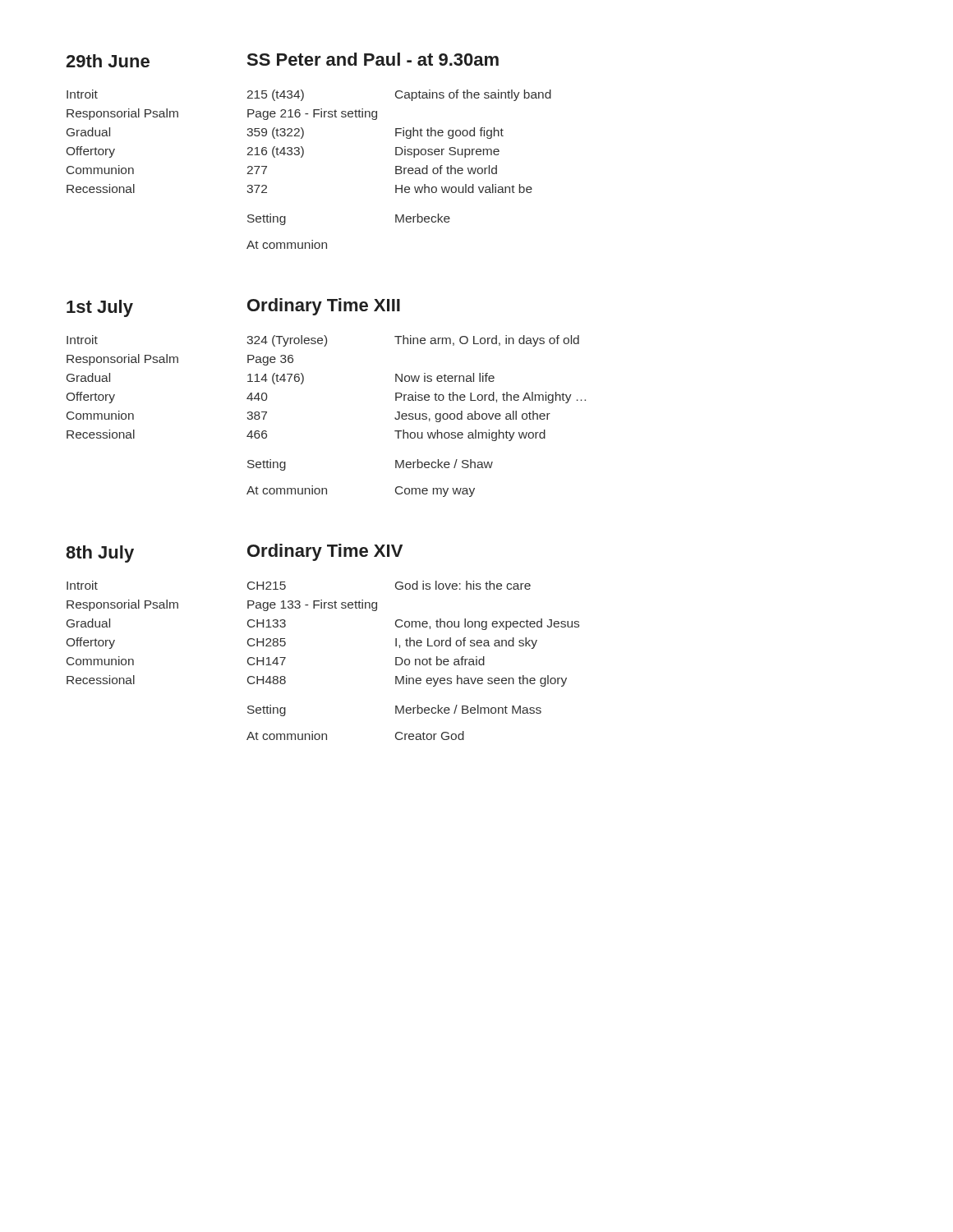The height and width of the screenshot is (1232, 953).
Task: Locate the block of text that opens with "Offertory CH285 I, the Lord of sea and"
Action: 476,642
